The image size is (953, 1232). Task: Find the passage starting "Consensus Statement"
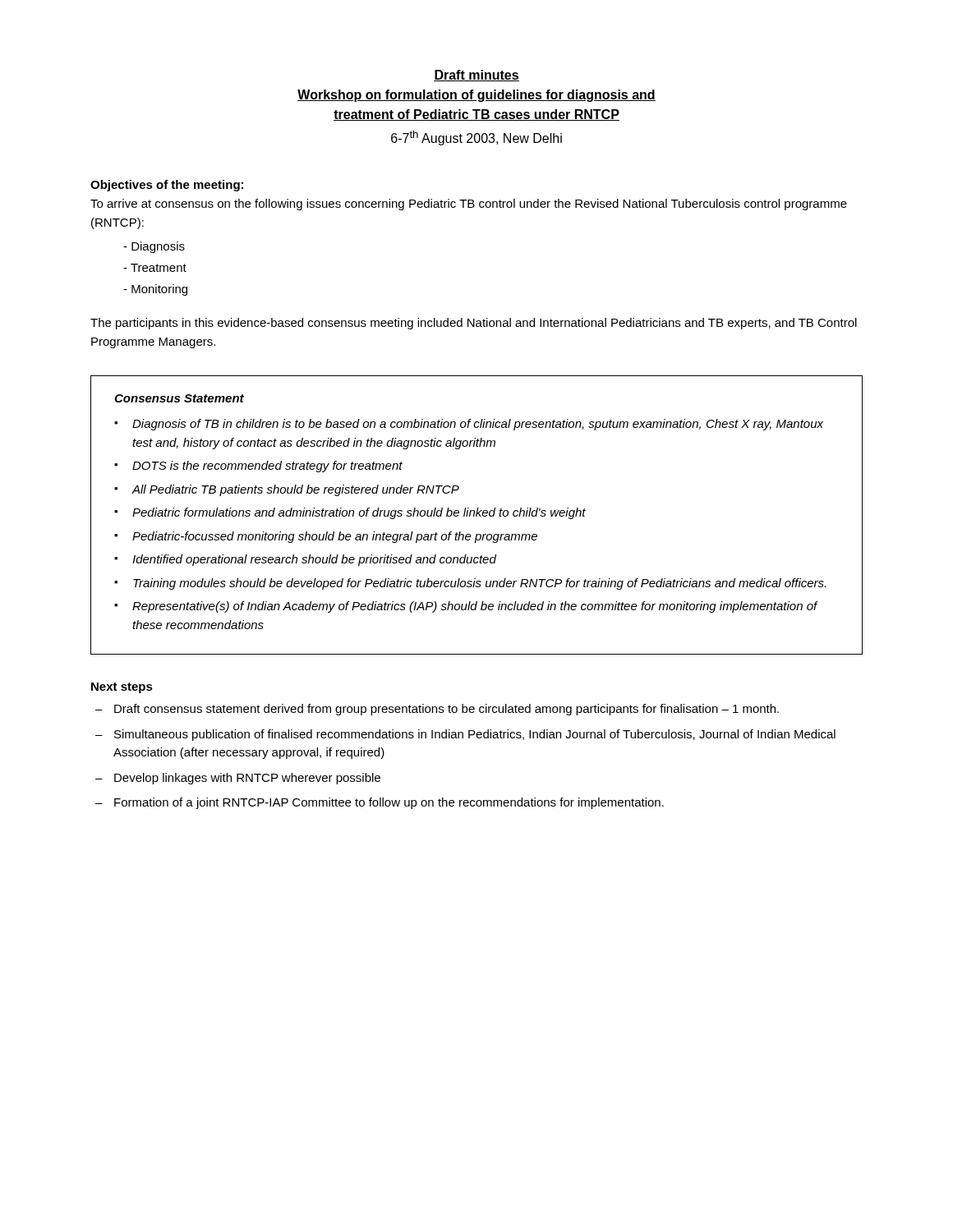coord(179,398)
